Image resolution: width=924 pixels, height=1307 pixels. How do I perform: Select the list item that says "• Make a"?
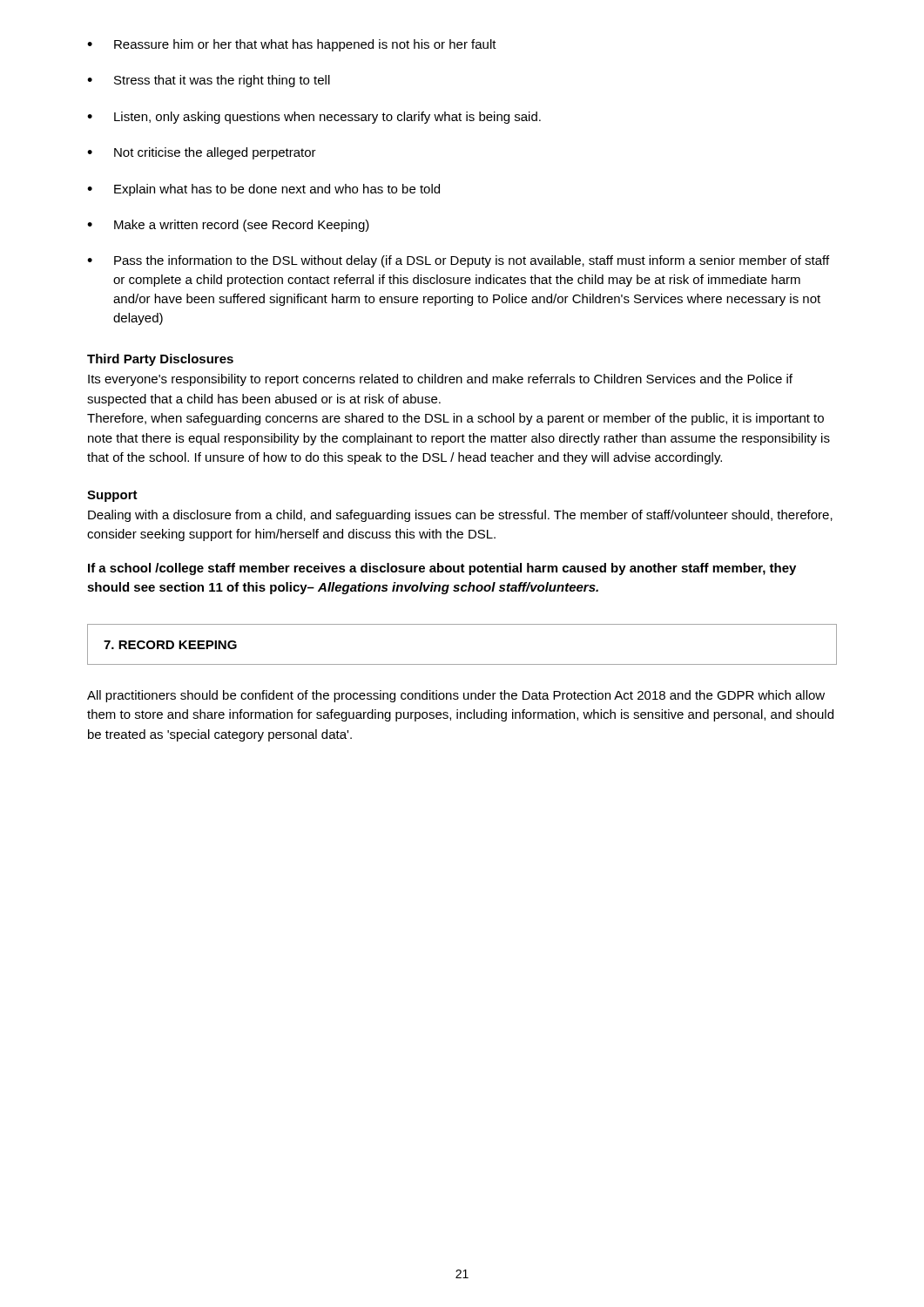pyautogui.click(x=228, y=226)
